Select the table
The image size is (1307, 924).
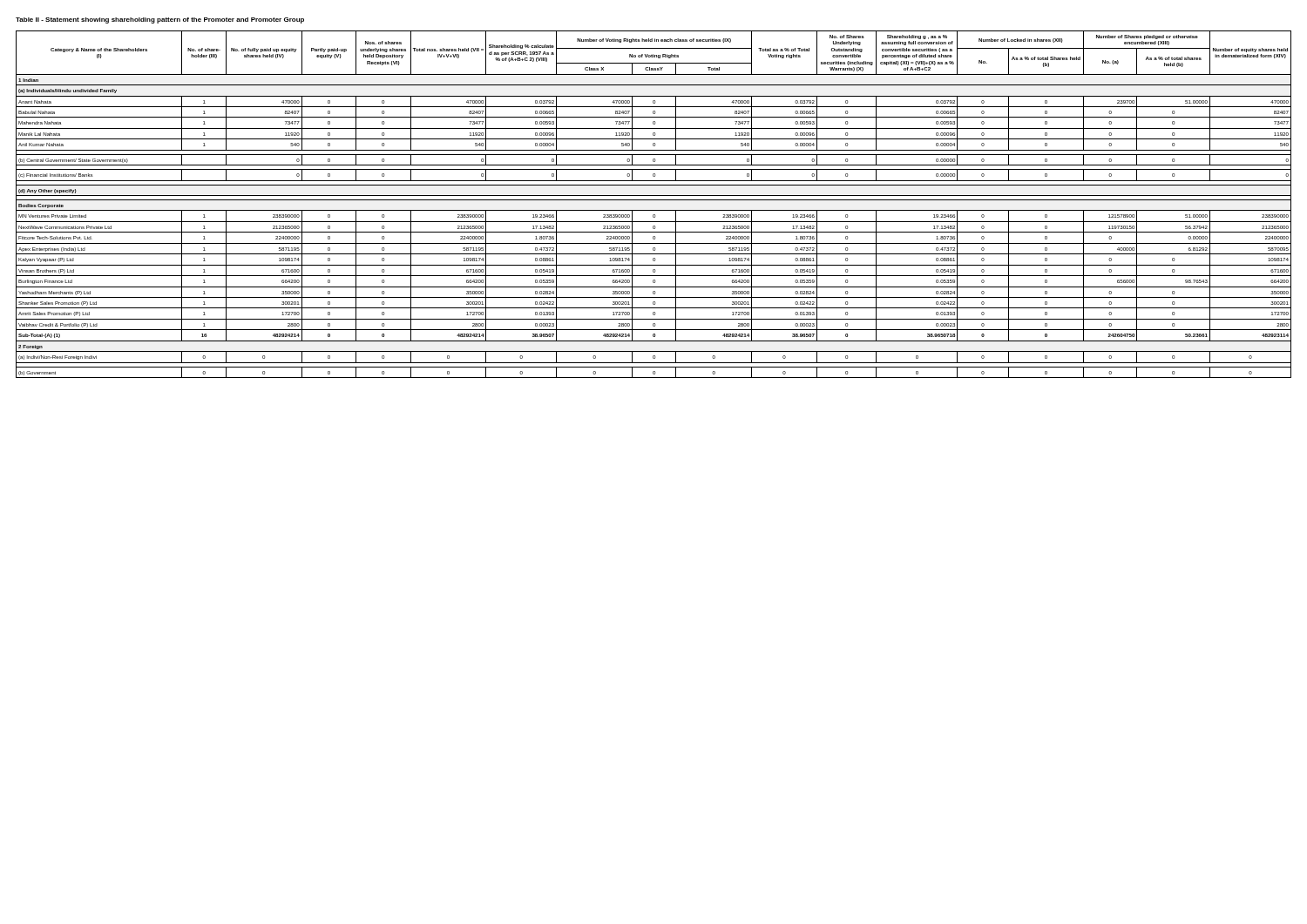coord(654,204)
